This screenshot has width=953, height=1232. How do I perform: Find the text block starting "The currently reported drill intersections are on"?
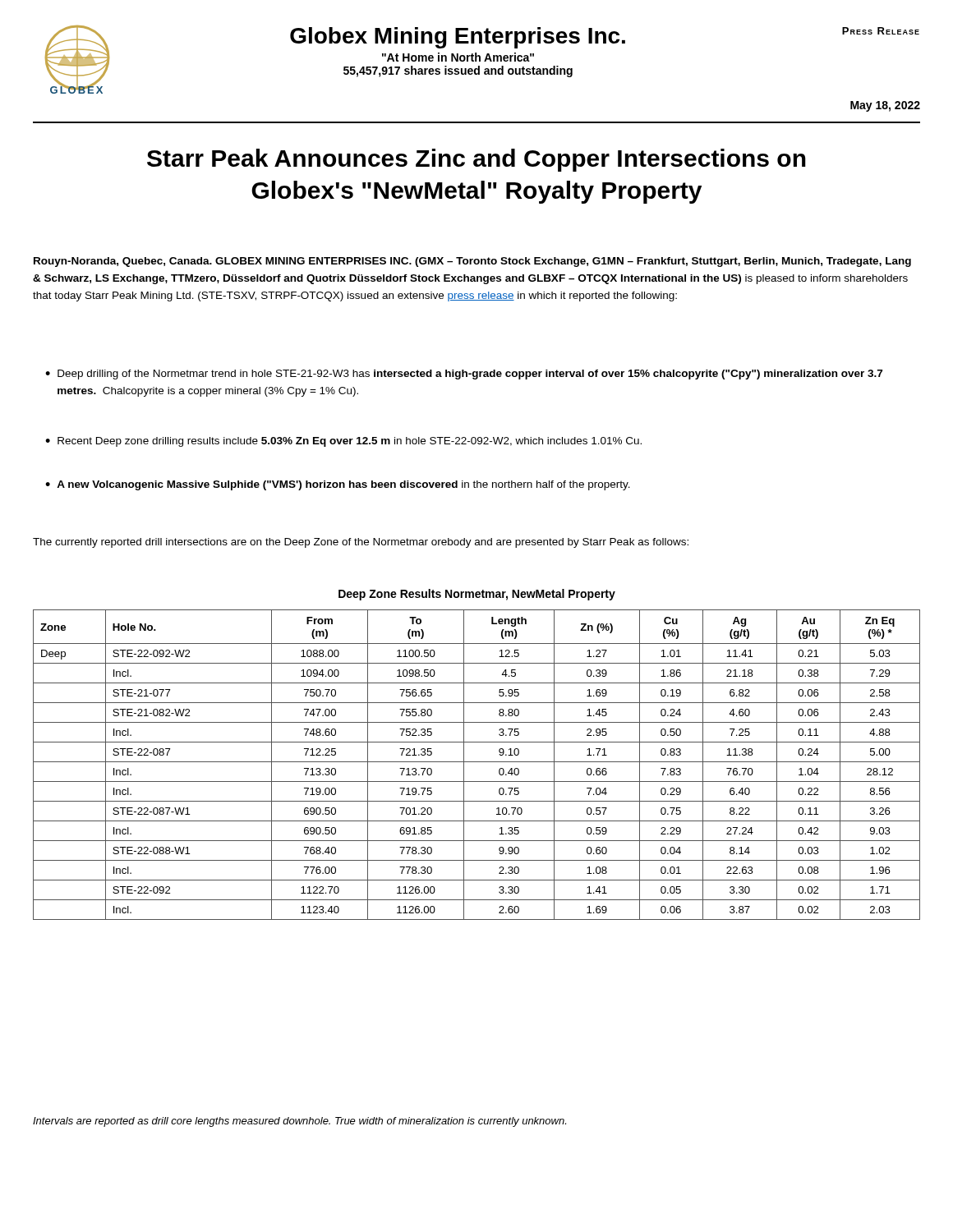coord(361,542)
